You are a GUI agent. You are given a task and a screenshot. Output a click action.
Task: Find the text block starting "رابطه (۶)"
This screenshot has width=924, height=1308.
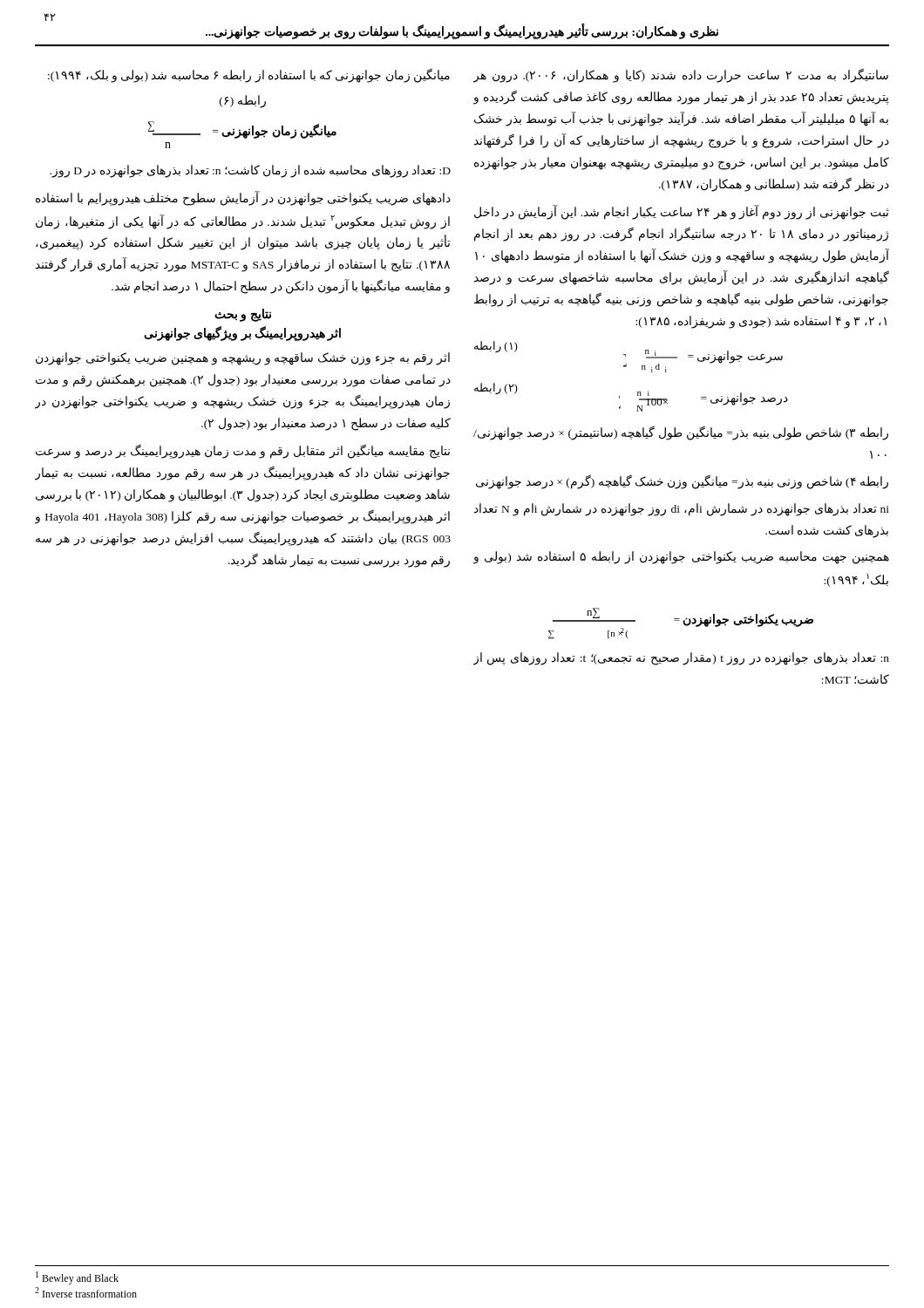pos(243,101)
